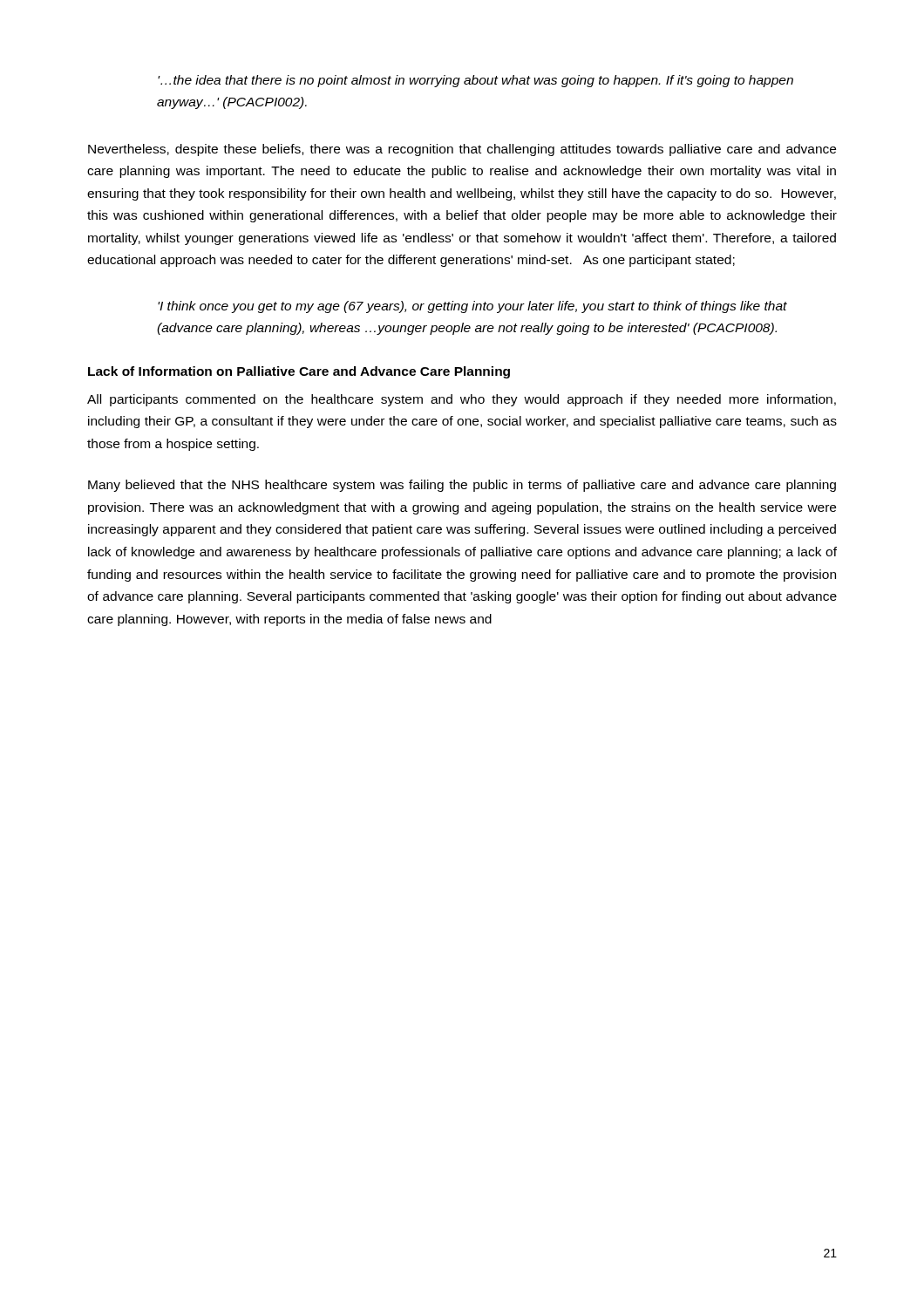The width and height of the screenshot is (924, 1308).
Task: Click on the text block that says "Many believed that the NHS healthcare system was"
Action: click(462, 551)
